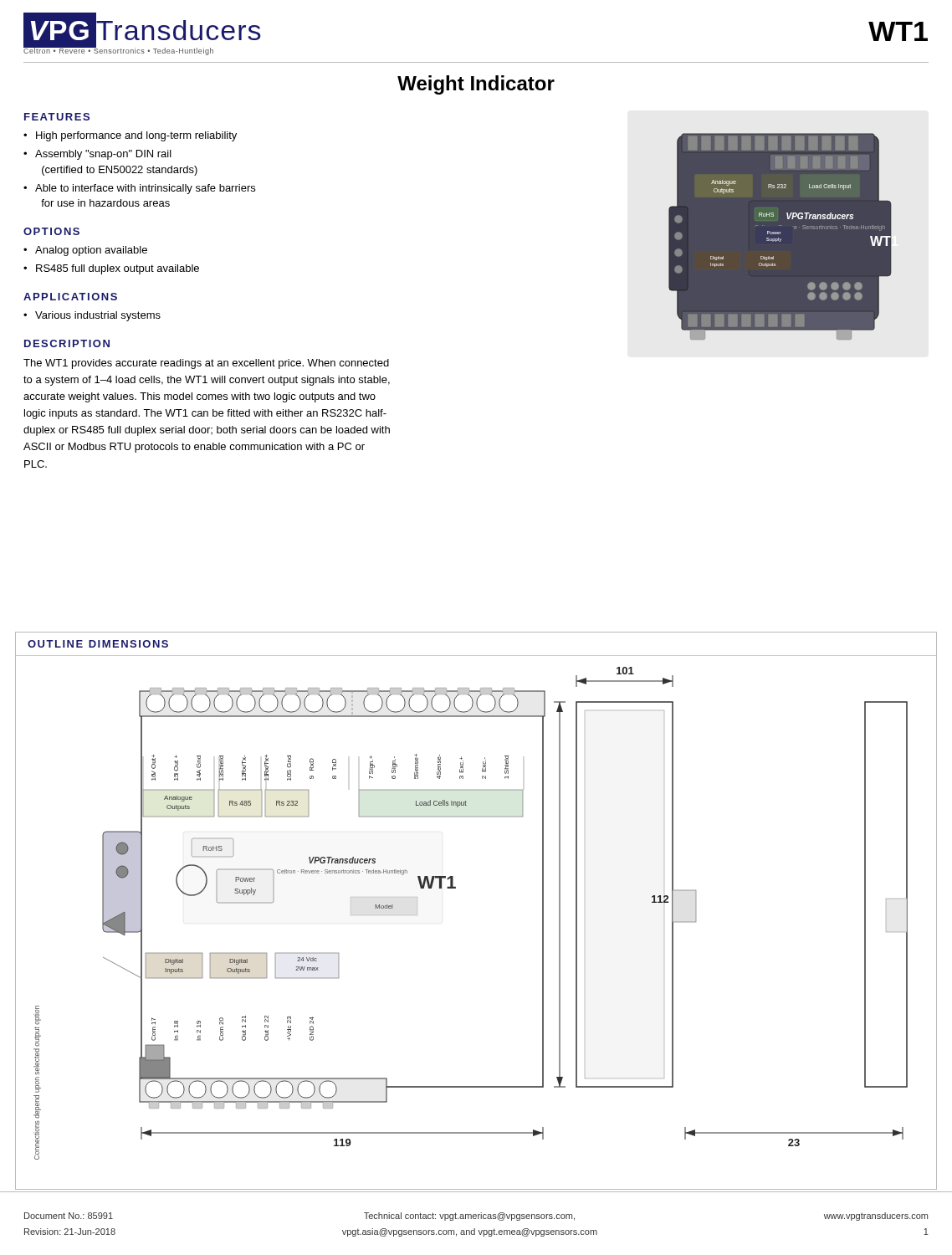The image size is (952, 1255).
Task: Find the block on this page that starts "•Able to interface with intrinsically safe barriers"
Action: pyautogui.click(x=140, y=195)
